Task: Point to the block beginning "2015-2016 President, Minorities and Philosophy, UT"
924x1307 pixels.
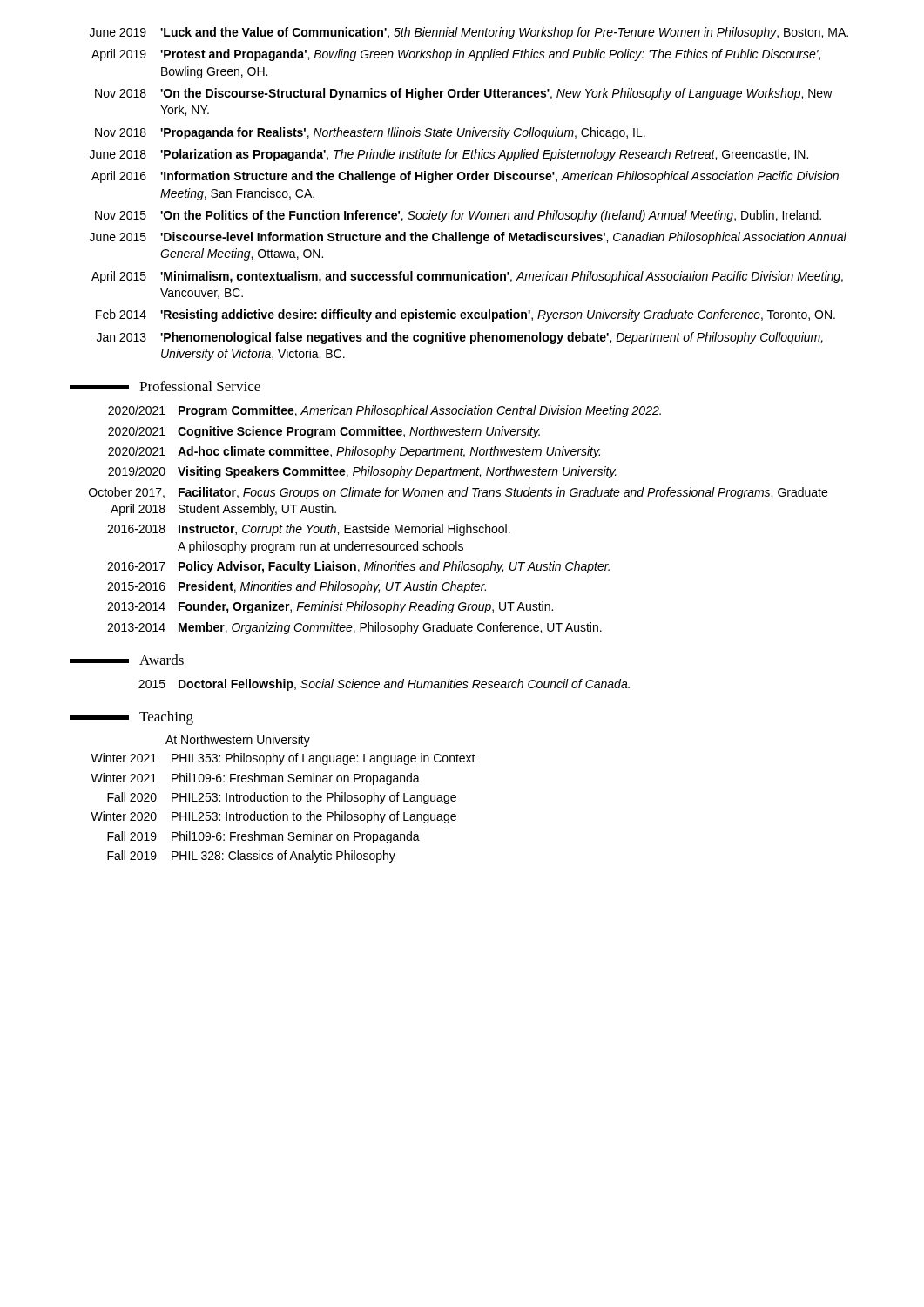Action: [462, 587]
